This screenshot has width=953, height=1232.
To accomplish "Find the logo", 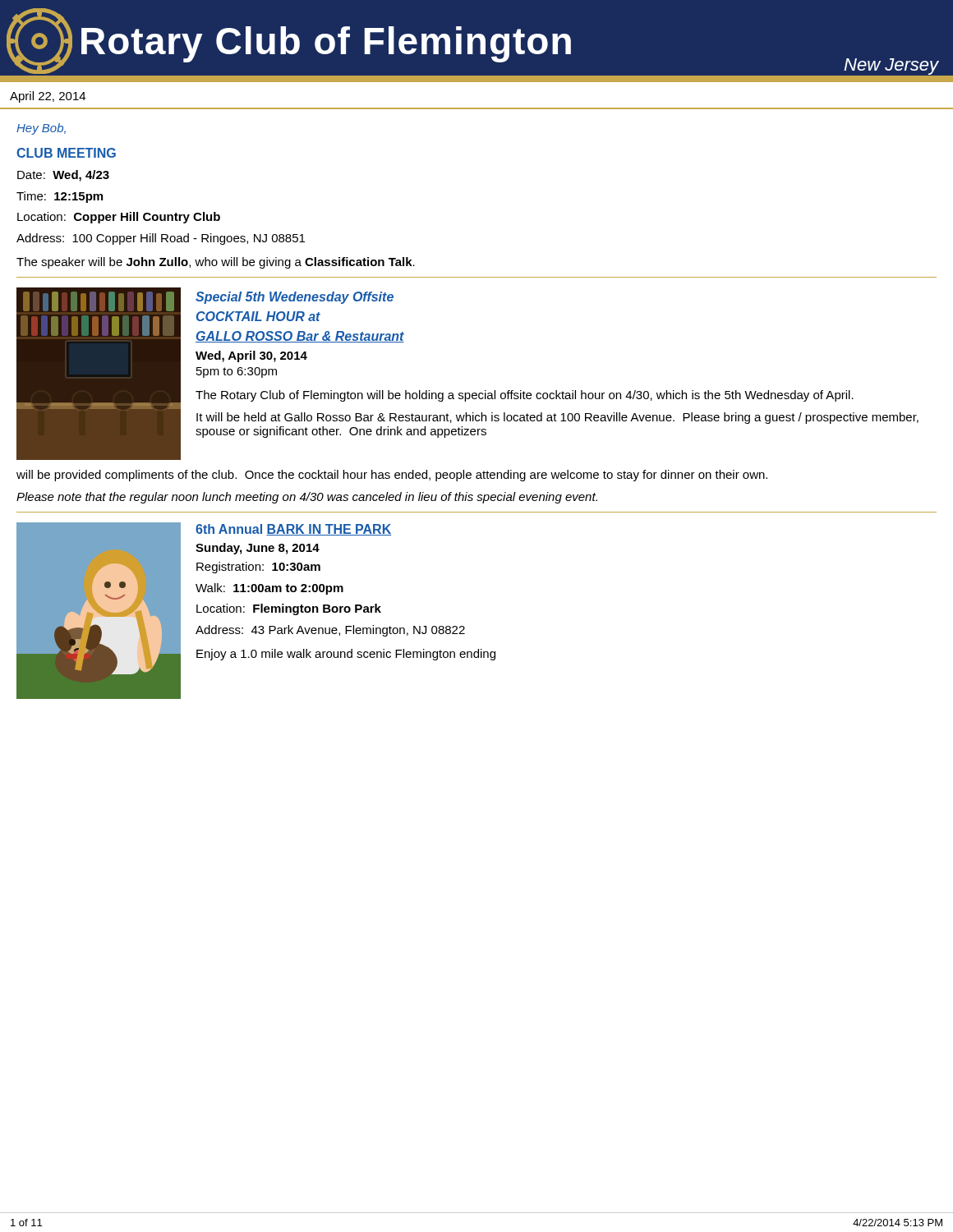I will pos(476,41).
